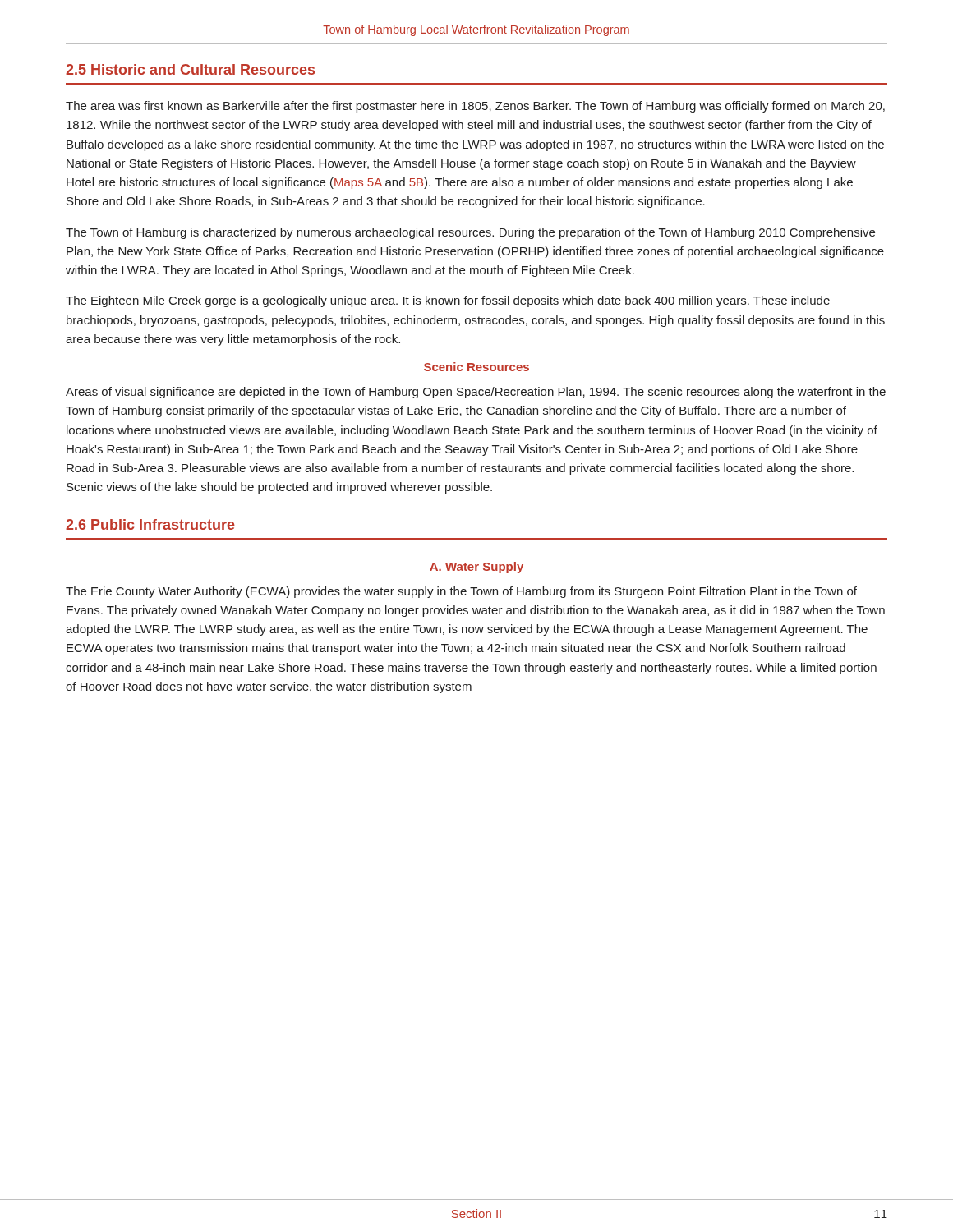Find the region starting "The area was first known as Barkerville after"

pos(476,153)
